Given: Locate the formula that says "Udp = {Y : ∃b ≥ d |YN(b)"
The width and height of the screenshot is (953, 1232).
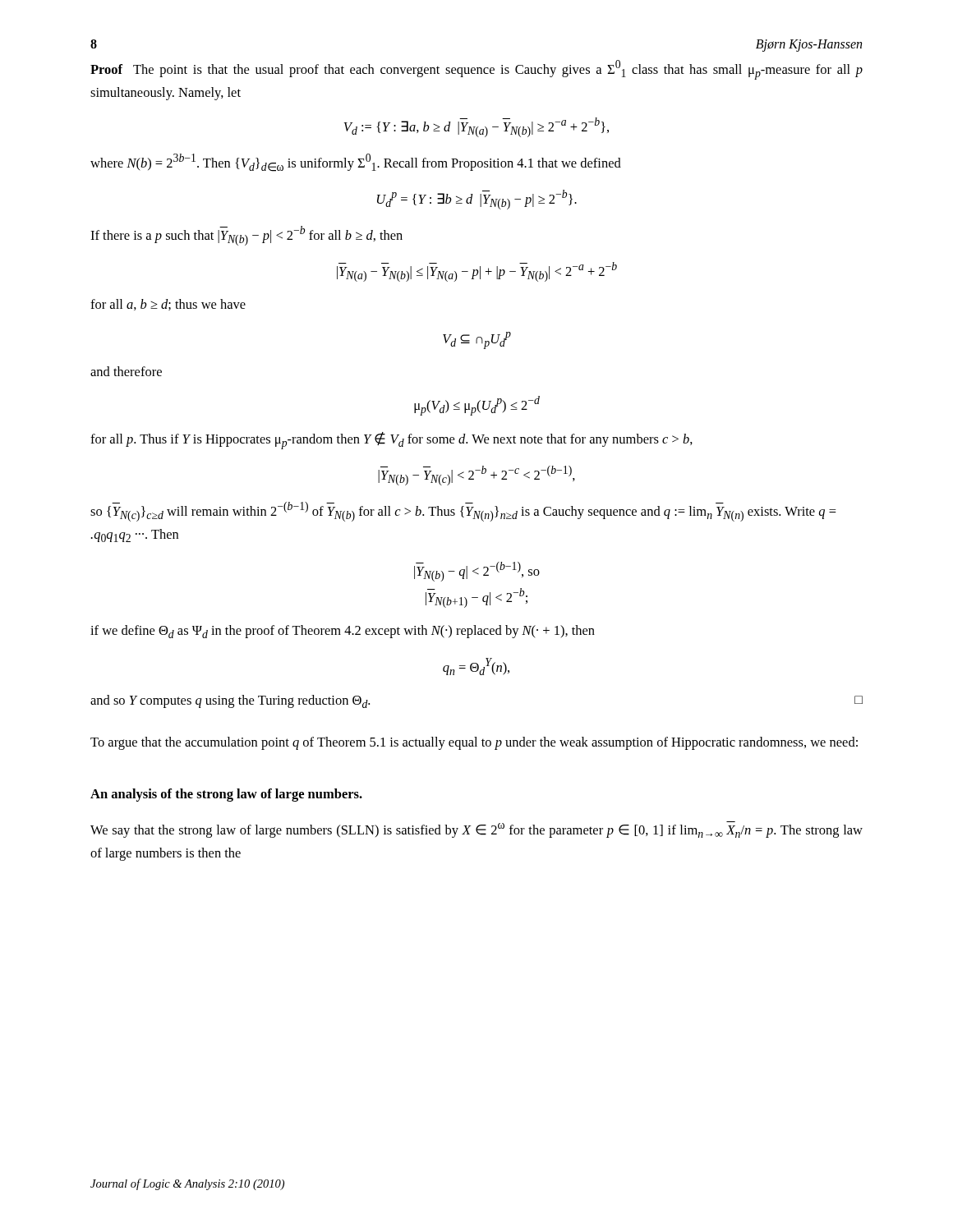Looking at the screenshot, I should point(476,199).
